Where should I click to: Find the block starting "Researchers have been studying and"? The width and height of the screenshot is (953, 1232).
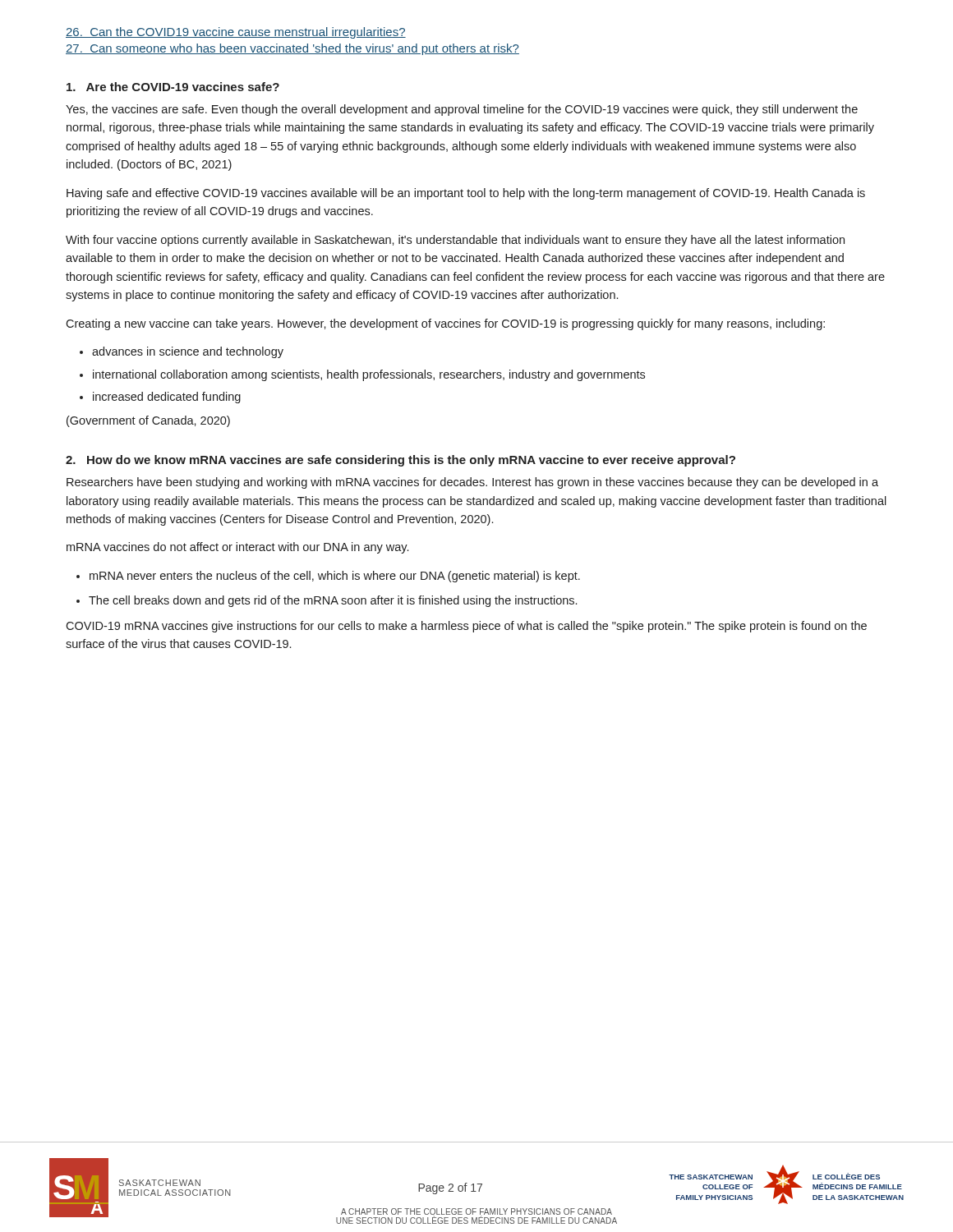click(x=476, y=501)
